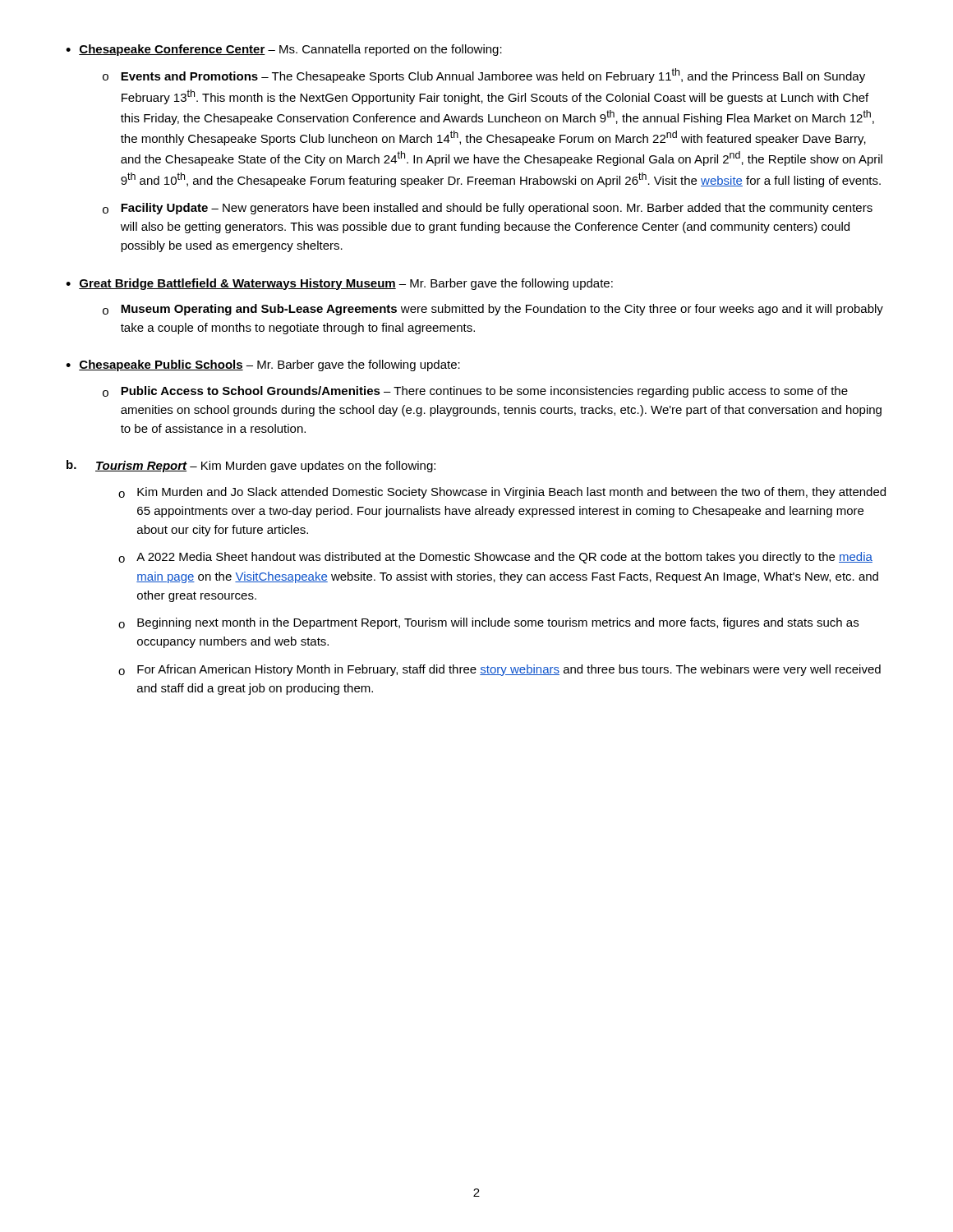Find the block on this page that starts "• Chesapeake Public Schools – Mr. Barber"

[476, 401]
